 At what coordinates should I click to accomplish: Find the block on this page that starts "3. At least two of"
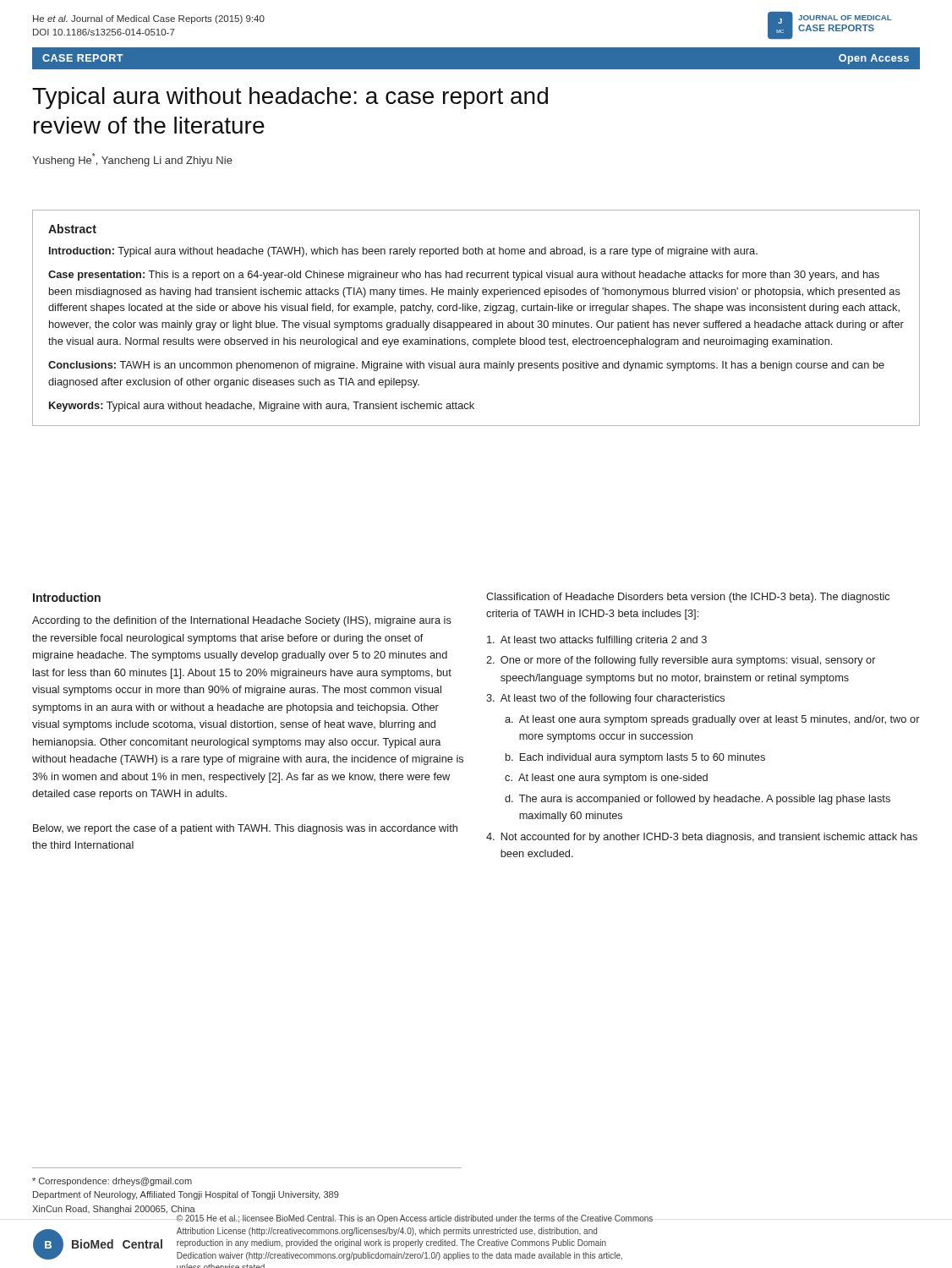tap(606, 699)
